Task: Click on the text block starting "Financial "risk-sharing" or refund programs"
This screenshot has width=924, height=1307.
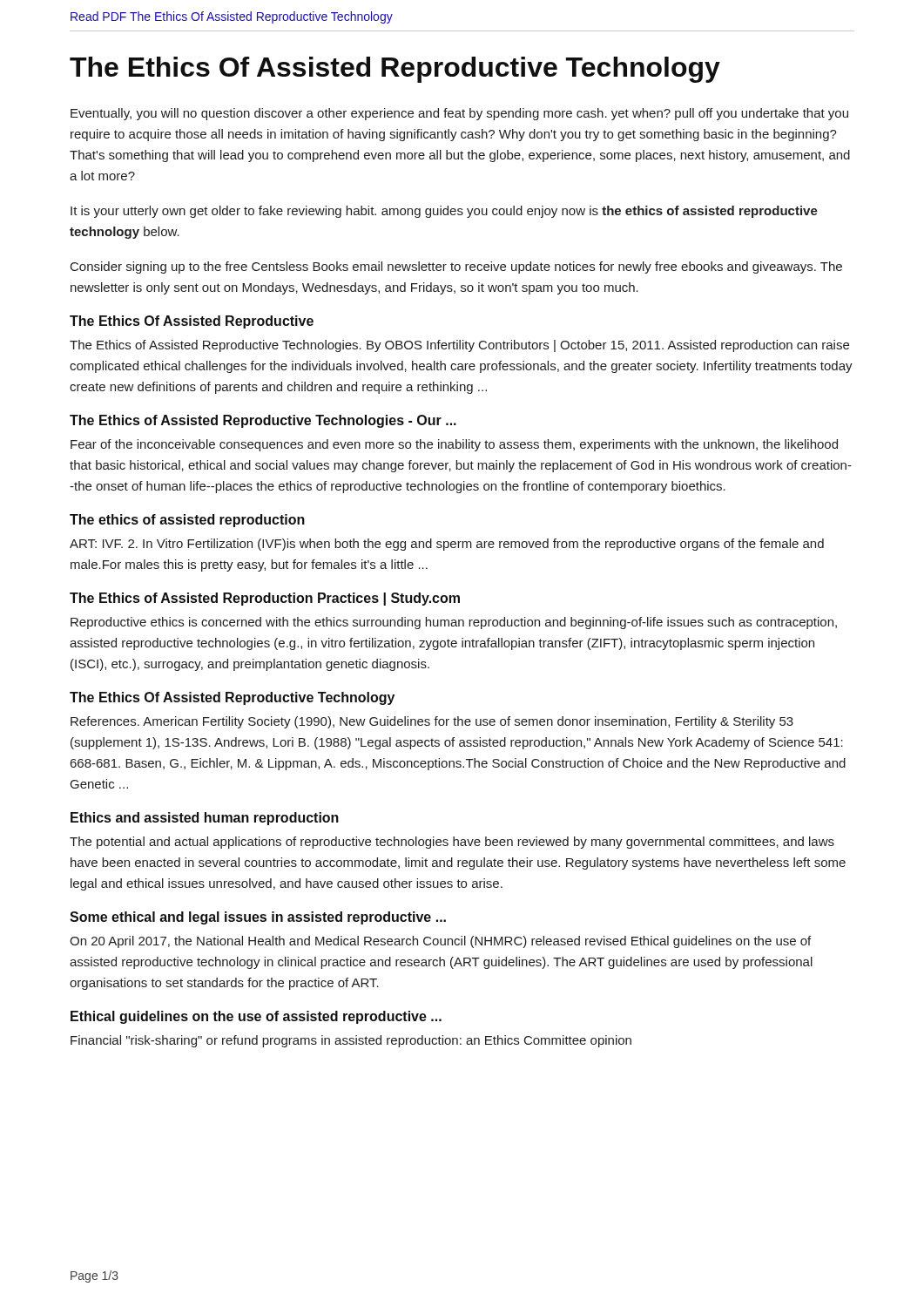Action: pos(351,1040)
